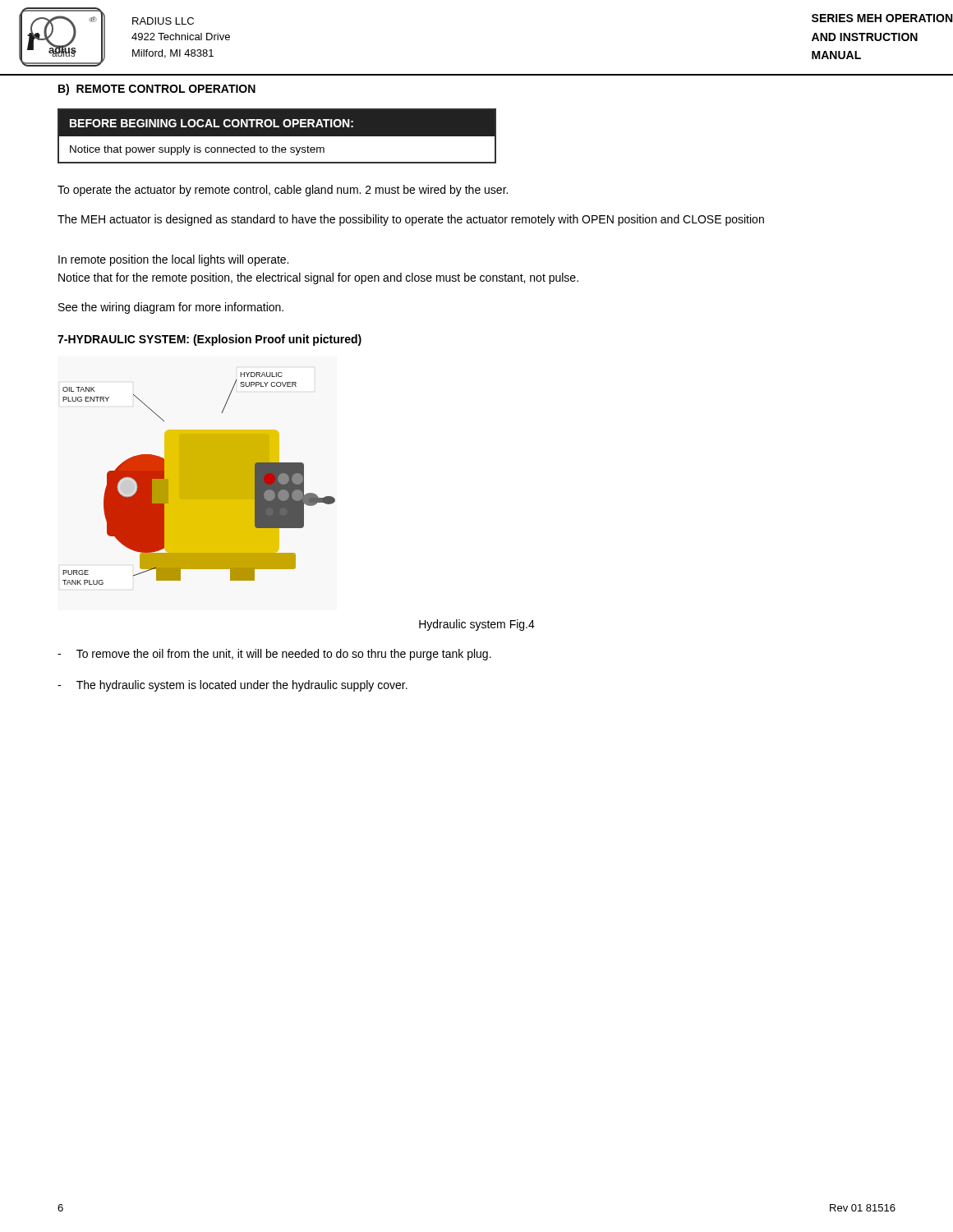Find the photo
The width and height of the screenshot is (953, 1232).
coord(476,485)
